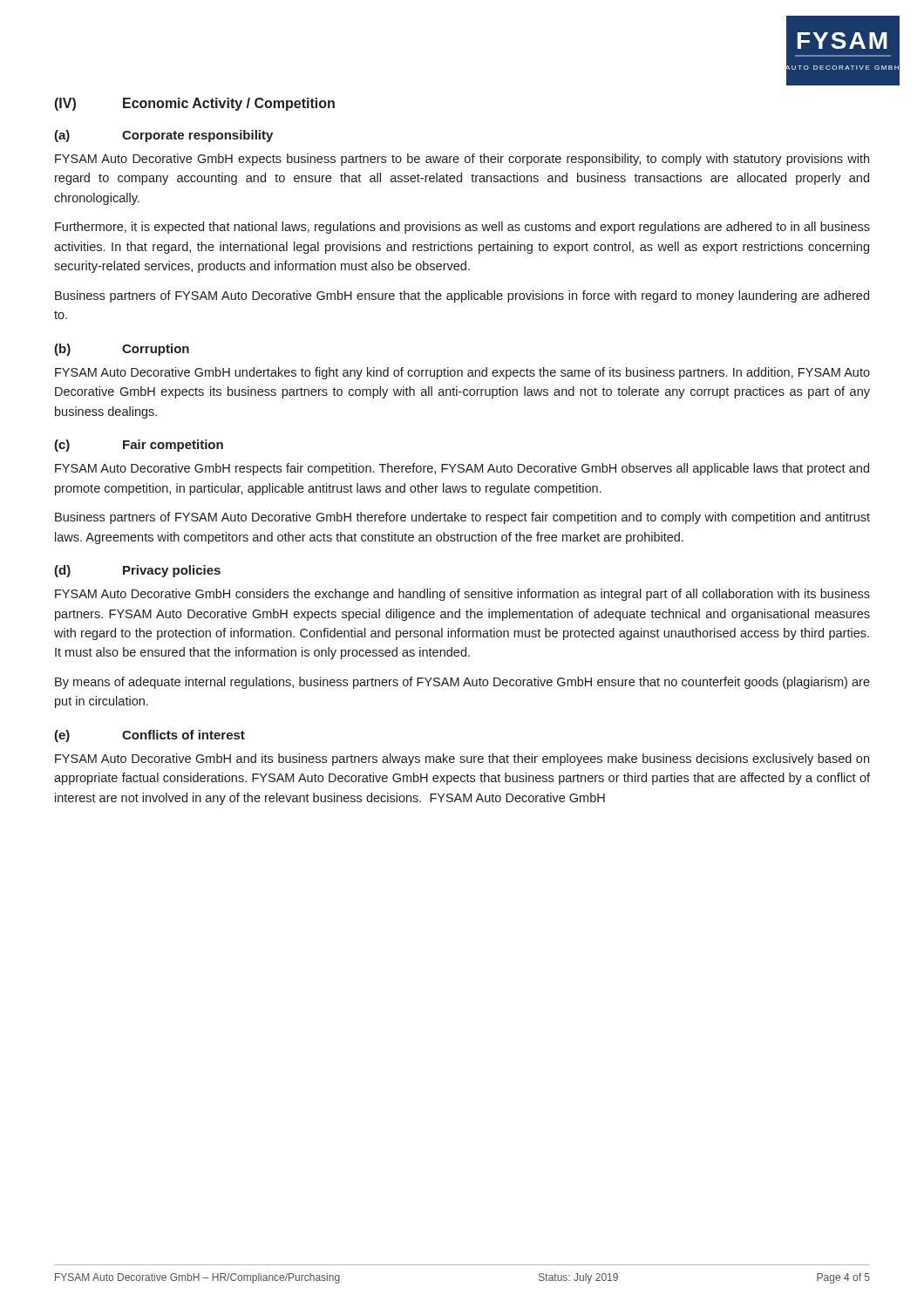Locate the block of text that opens with "FYSAM Auto Decorative GmbH undertakes to fight any"
Viewport: 924px width, 1308px height.
462,392
